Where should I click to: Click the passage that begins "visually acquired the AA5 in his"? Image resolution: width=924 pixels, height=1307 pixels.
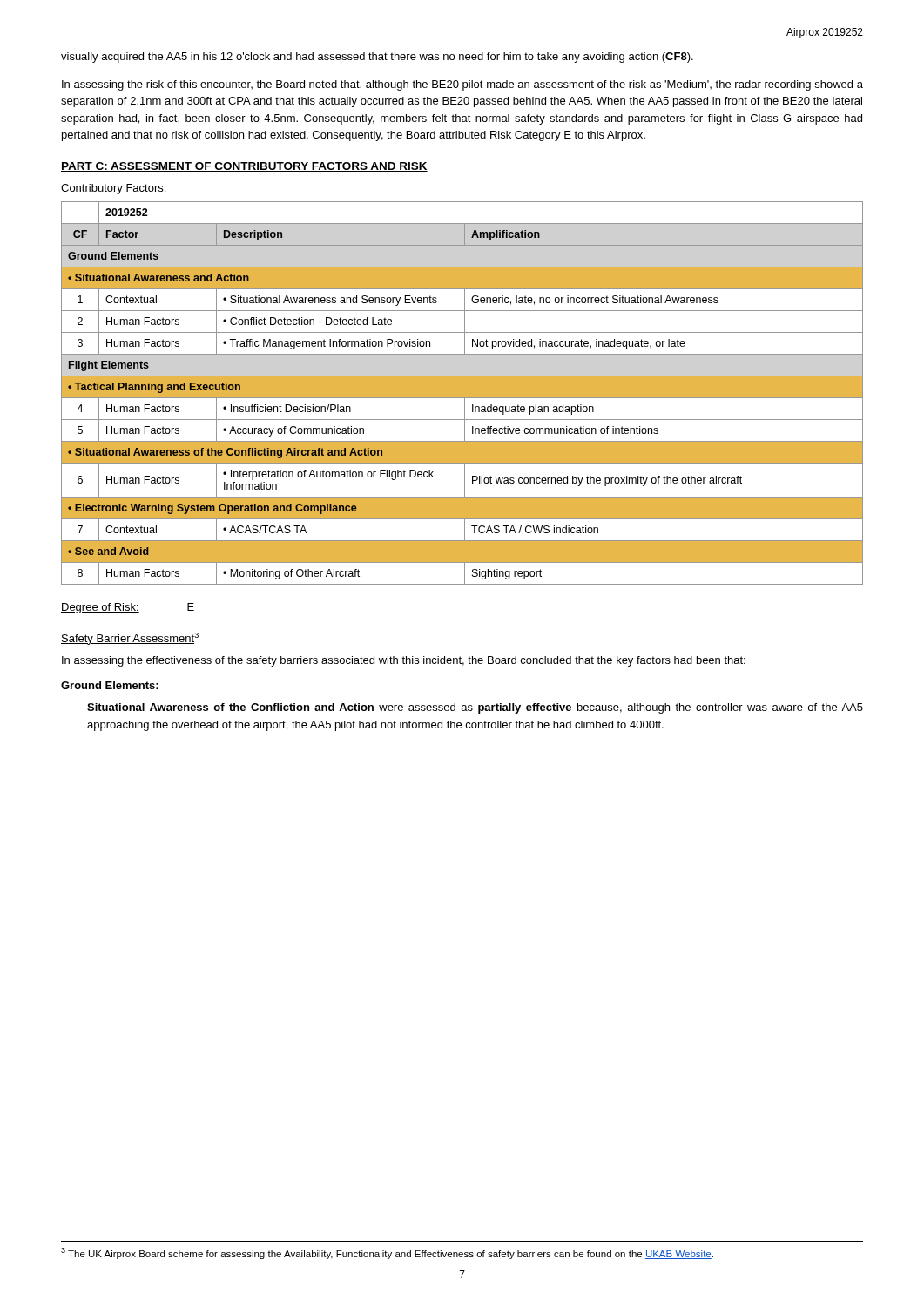(x=377, y=56)
